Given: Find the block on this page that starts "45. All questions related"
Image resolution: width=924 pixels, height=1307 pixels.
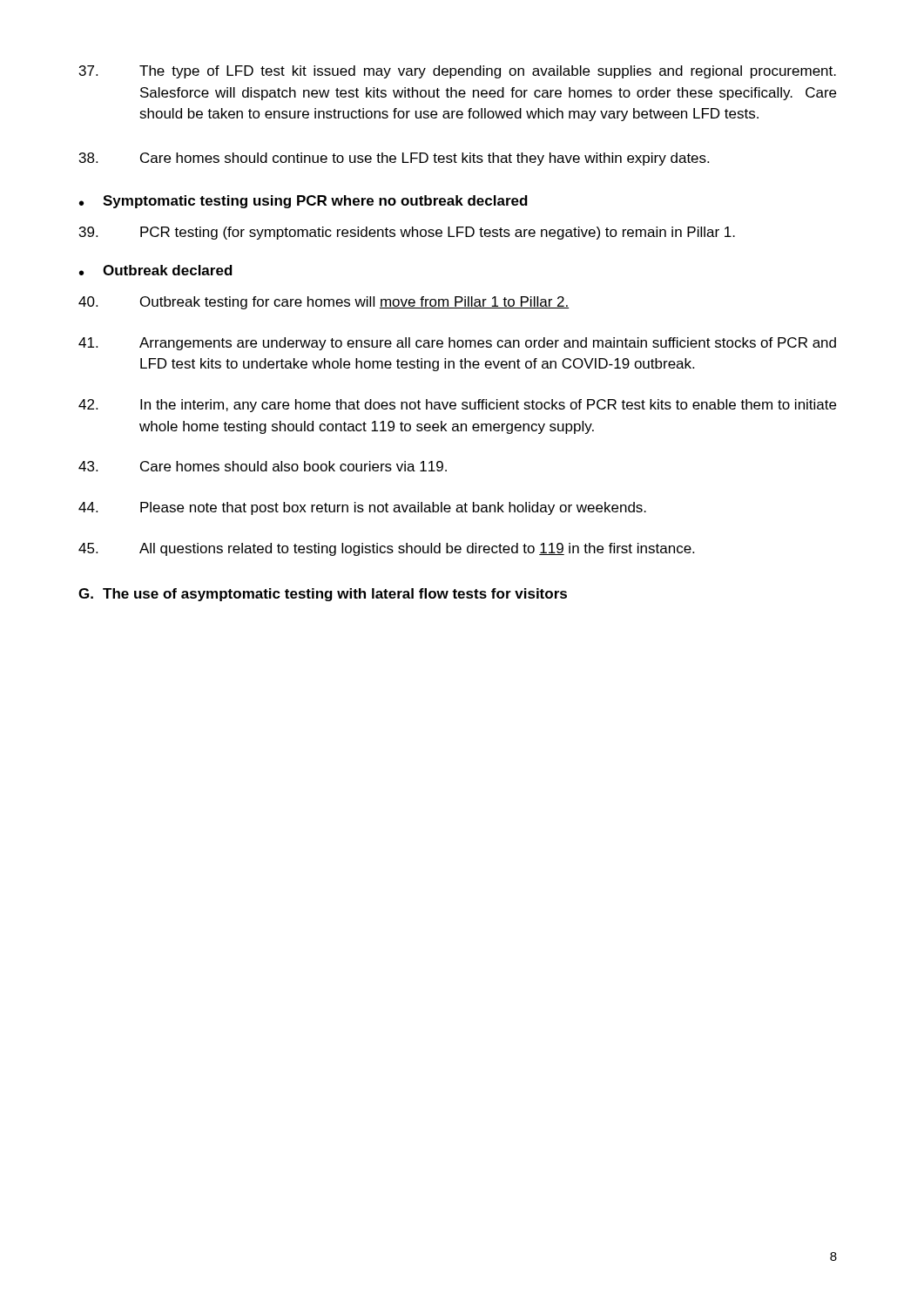Looking at the screenshot, I should 458,549.
